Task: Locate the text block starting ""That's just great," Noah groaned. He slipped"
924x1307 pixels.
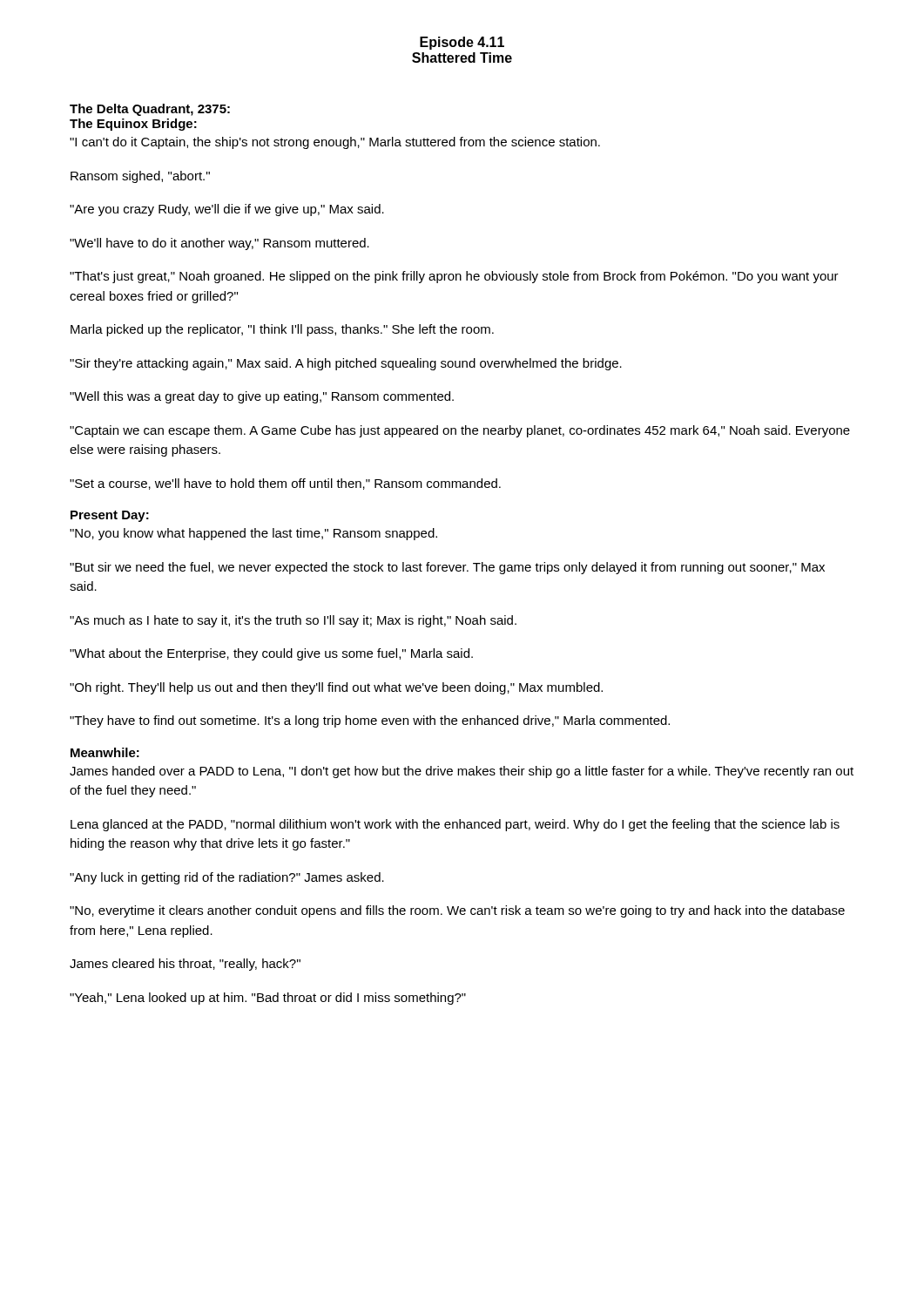Action: click(454, 286)
